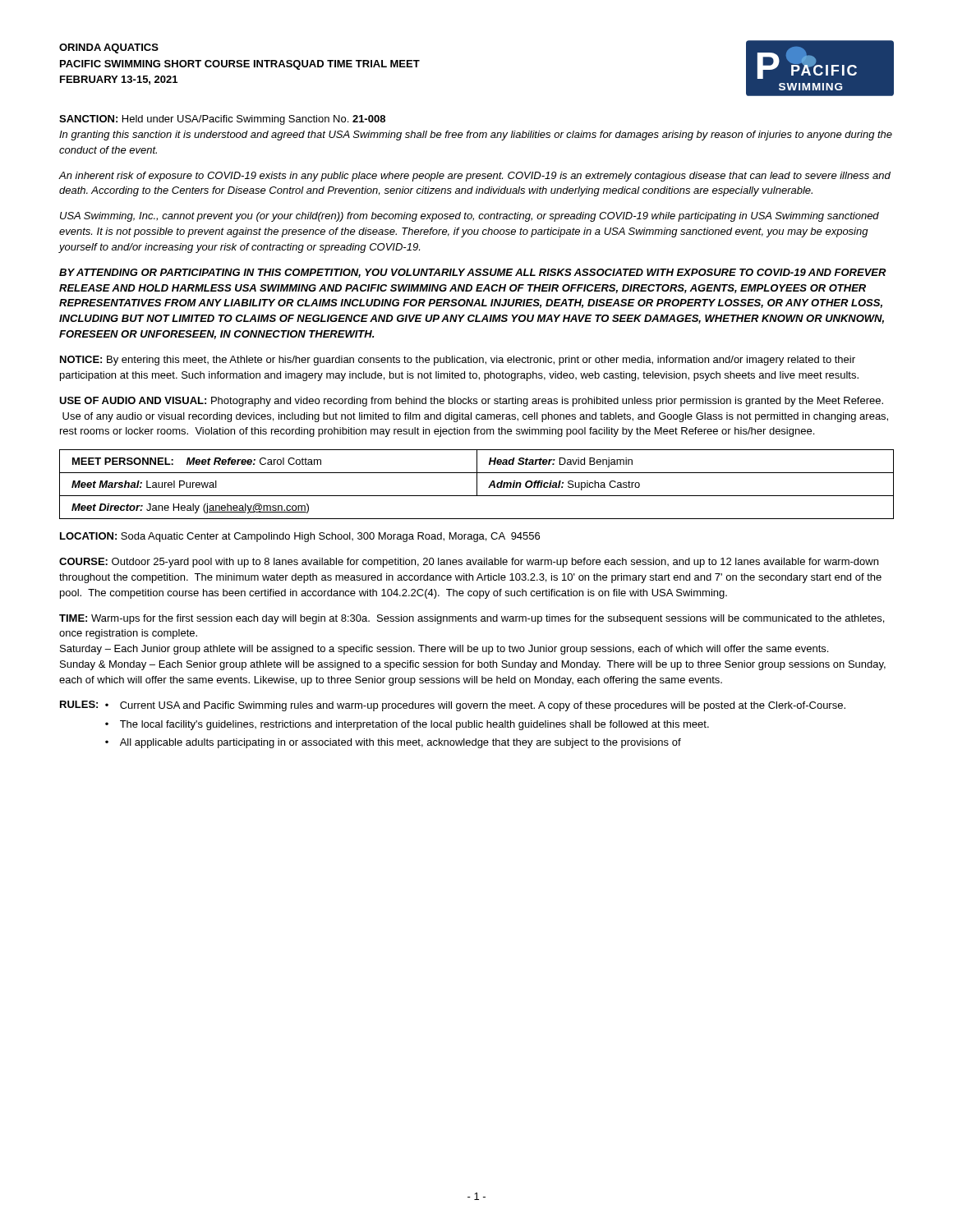Point to the block beginning "USA Swimming, Inc., cannot prevent you (or"
The image size is (953, 1232).
coord(476,232)
